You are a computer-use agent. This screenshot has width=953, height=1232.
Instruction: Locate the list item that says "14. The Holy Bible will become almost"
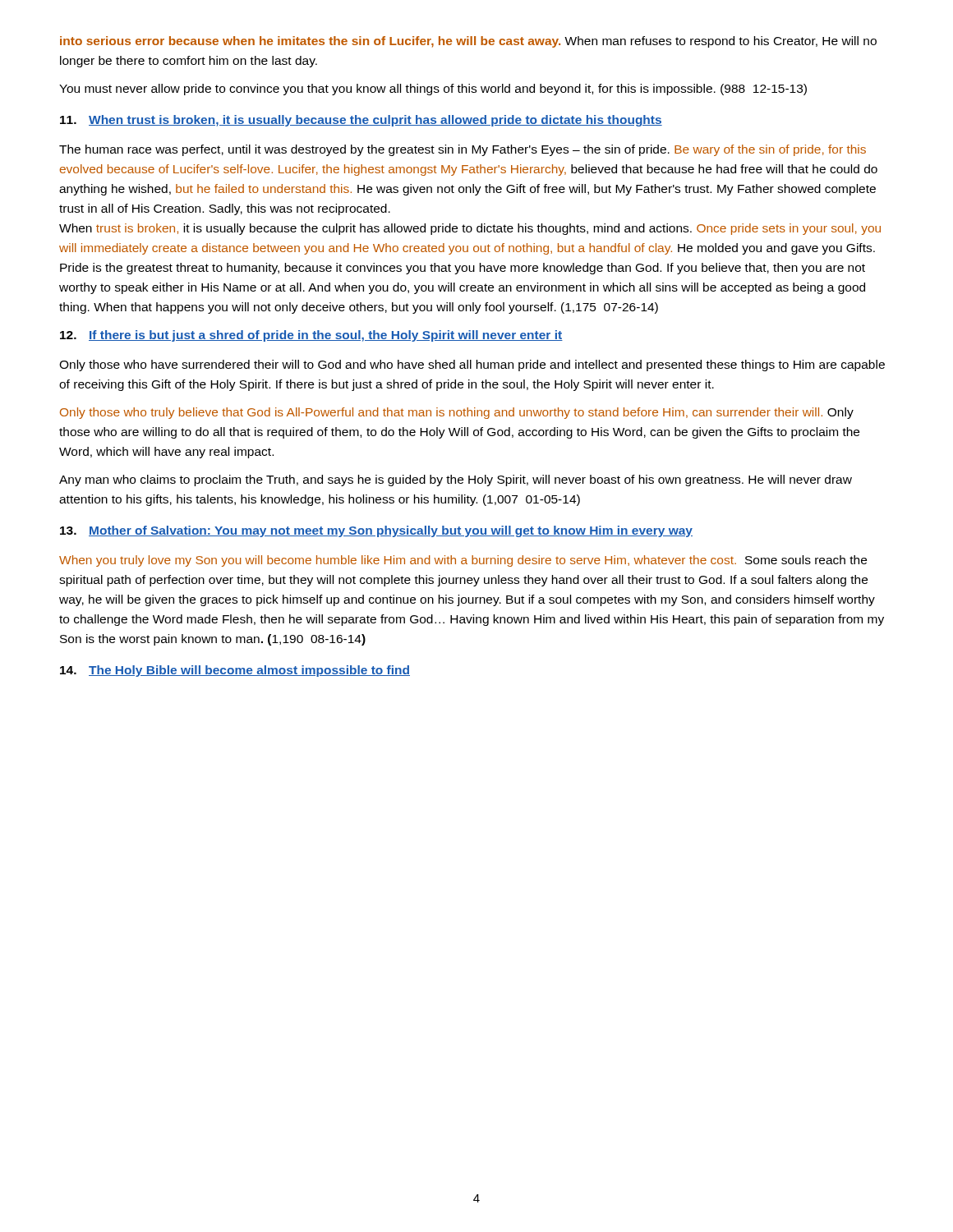coord(235,671)
